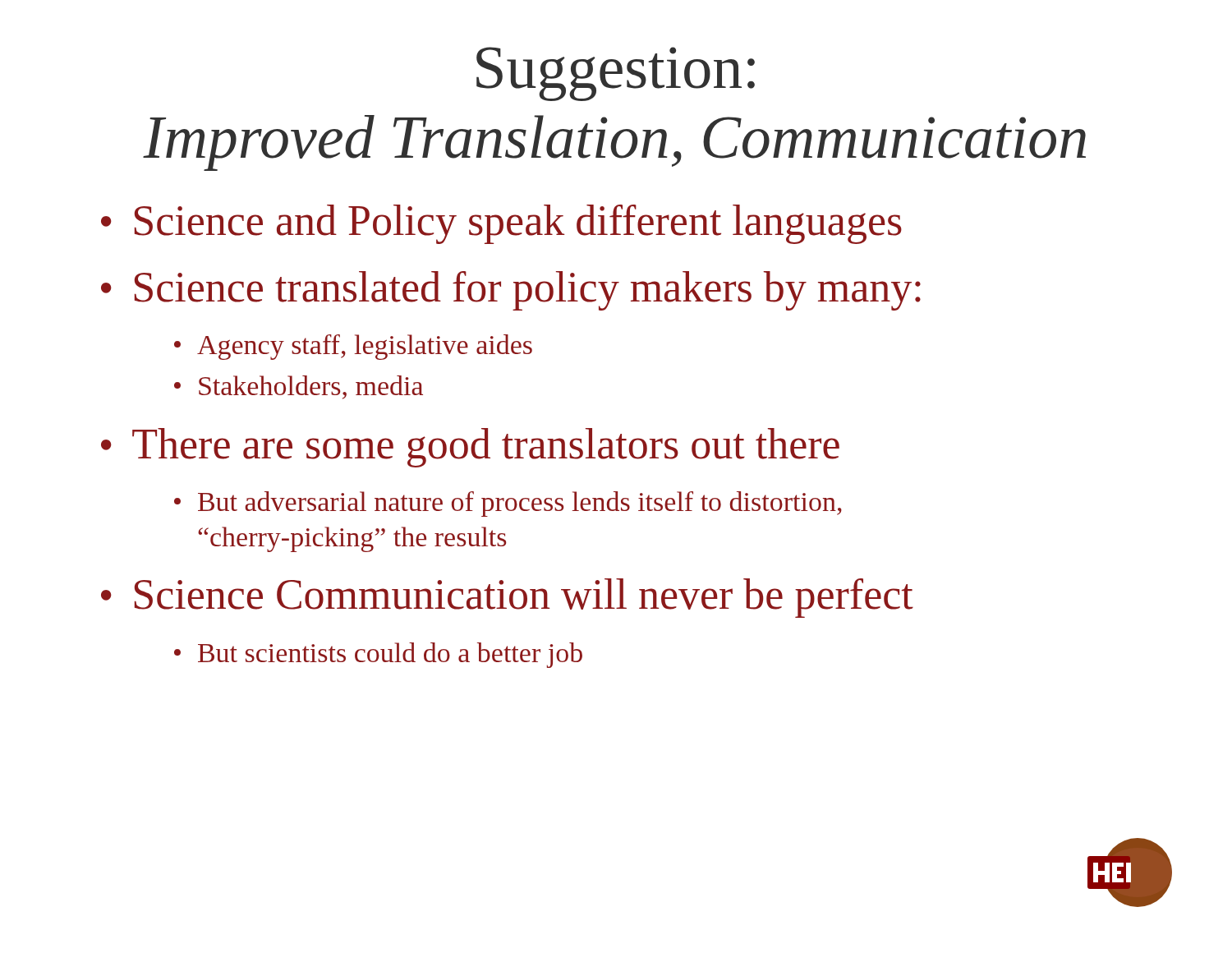The width and height of the screenshot is (1232, 953).
Task: Select the list item with the text "• There are some good translators"
Action: click(470, 445)
